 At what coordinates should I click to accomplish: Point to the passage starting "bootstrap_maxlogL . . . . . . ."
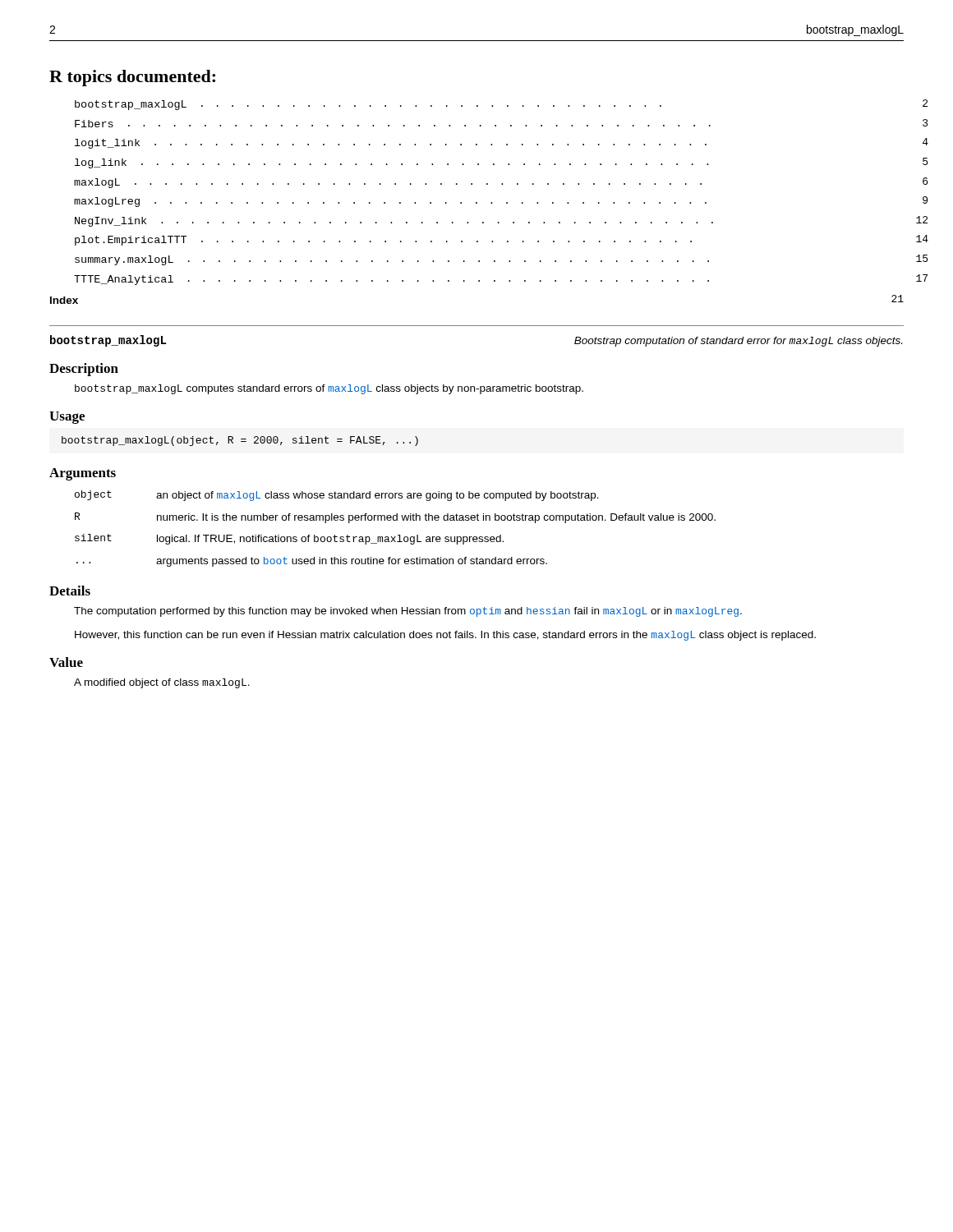pyautogui.click(x=501, y=105)
